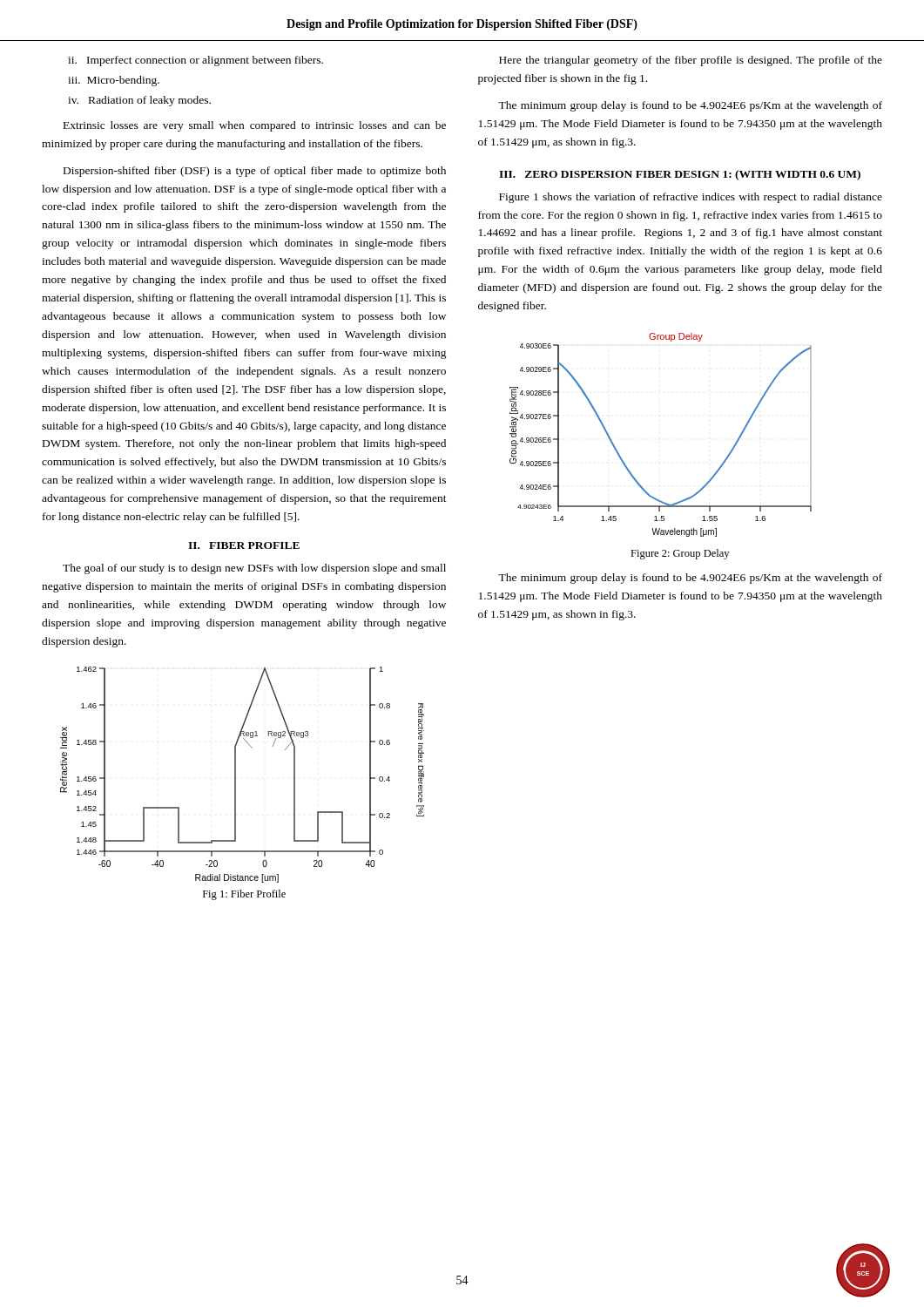This screenshot has width=924, height=1307.
Task: Click where it says "iii. Micro-bending."
Action: (114, 80)
